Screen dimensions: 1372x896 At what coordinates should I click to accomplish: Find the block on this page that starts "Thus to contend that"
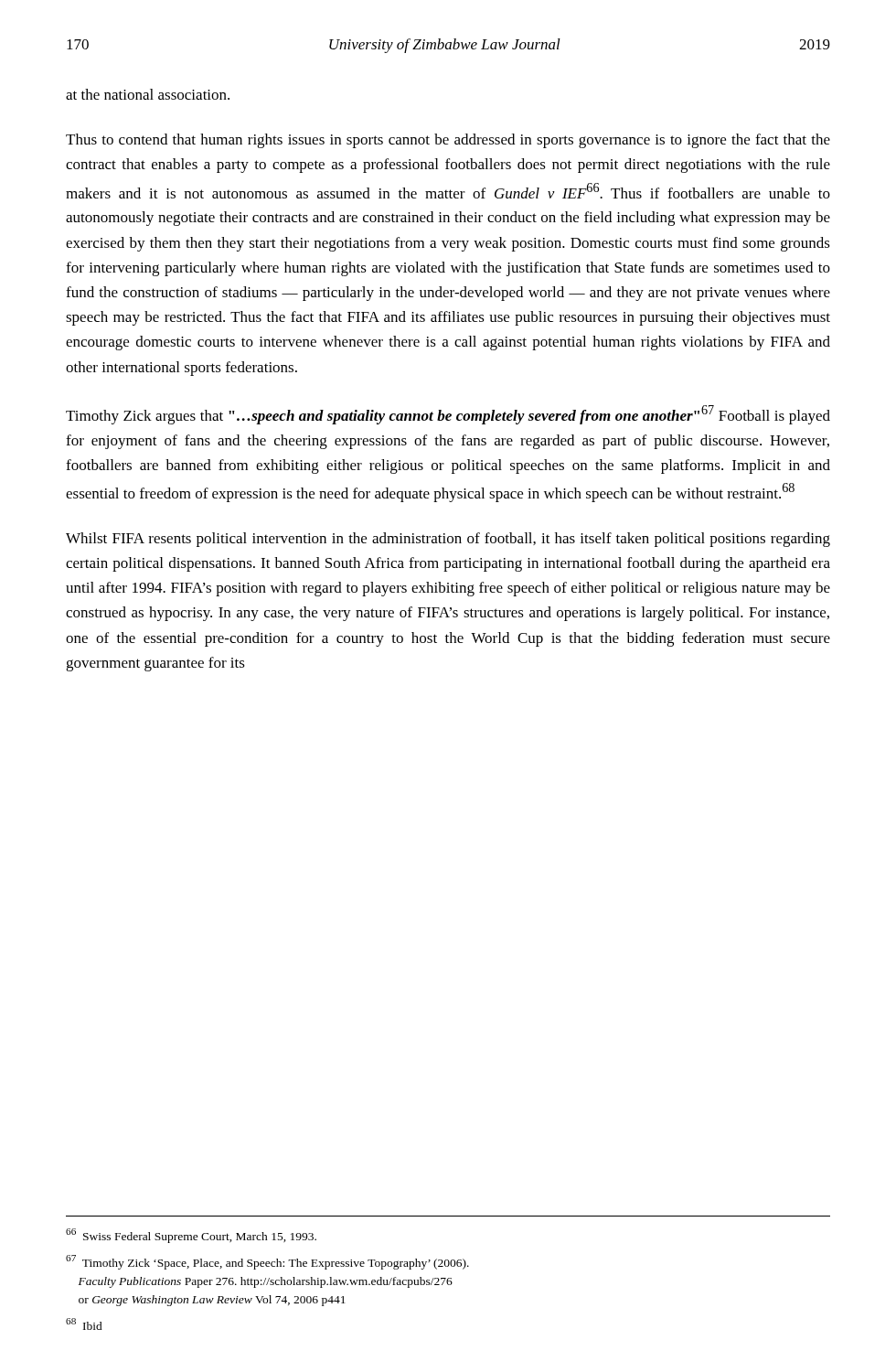point(448,253)
